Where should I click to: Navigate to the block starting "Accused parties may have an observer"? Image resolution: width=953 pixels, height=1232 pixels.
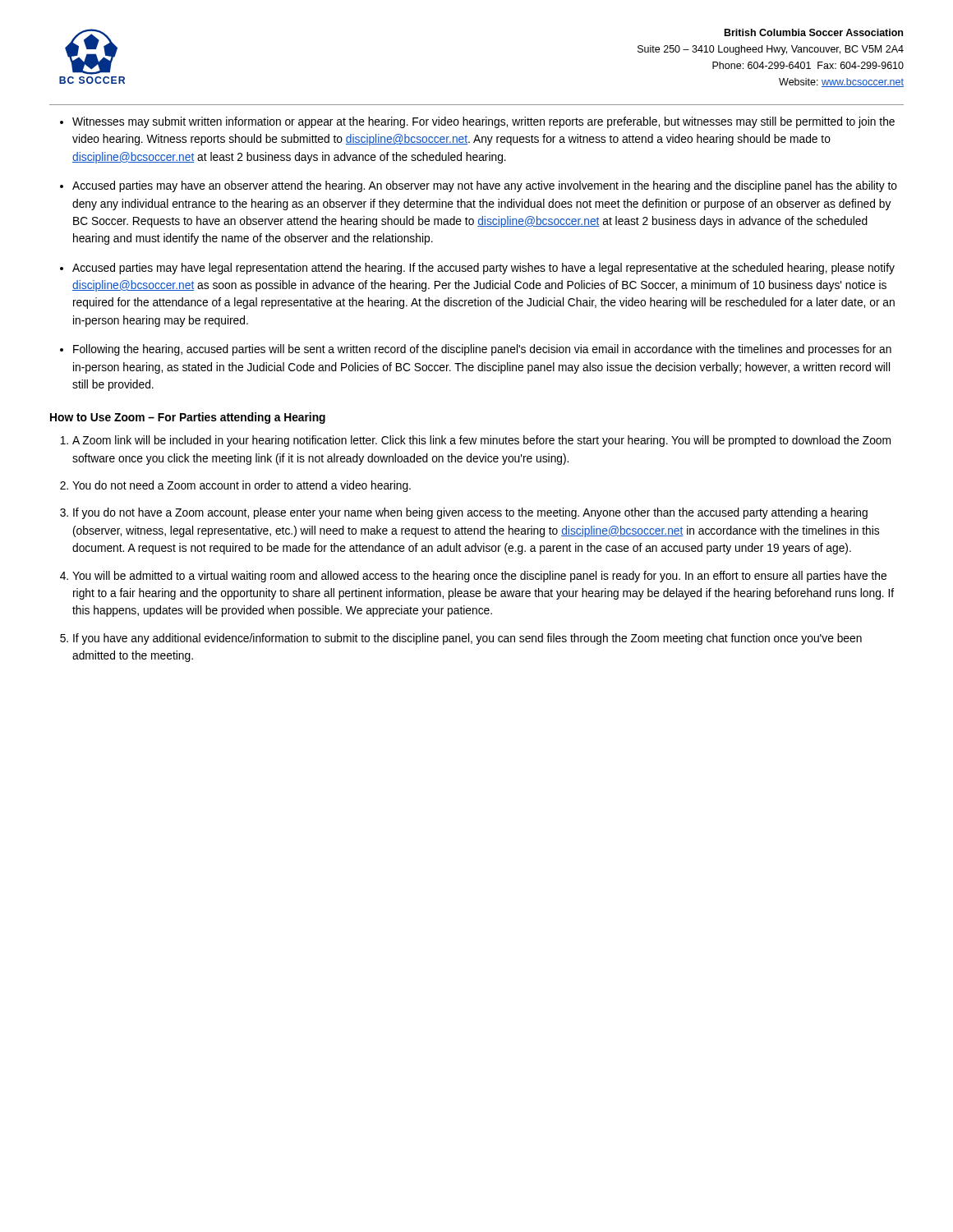485,212
